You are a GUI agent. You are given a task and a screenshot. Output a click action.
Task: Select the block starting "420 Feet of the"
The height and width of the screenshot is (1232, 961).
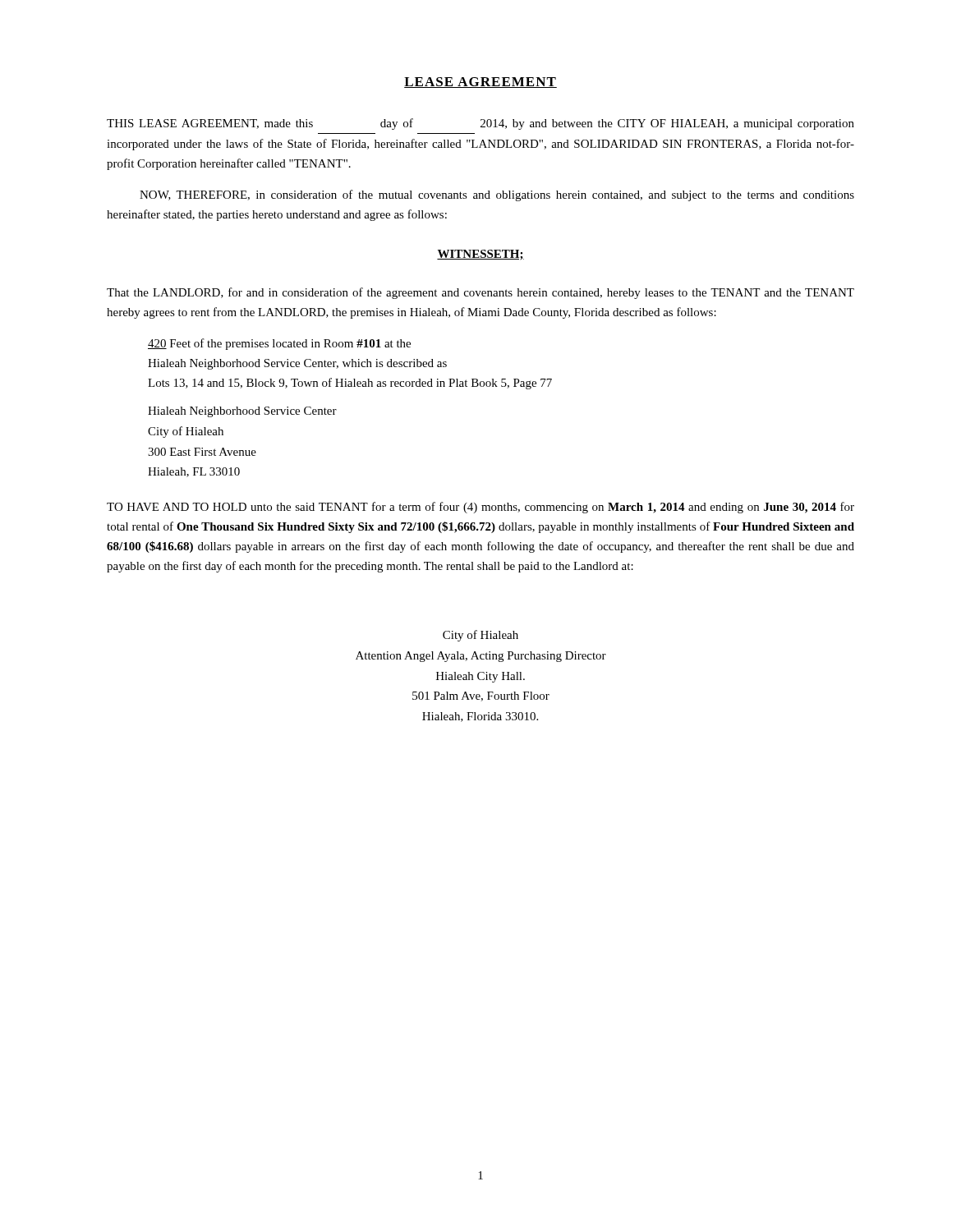pyautogui.click(x=350, y=363)
